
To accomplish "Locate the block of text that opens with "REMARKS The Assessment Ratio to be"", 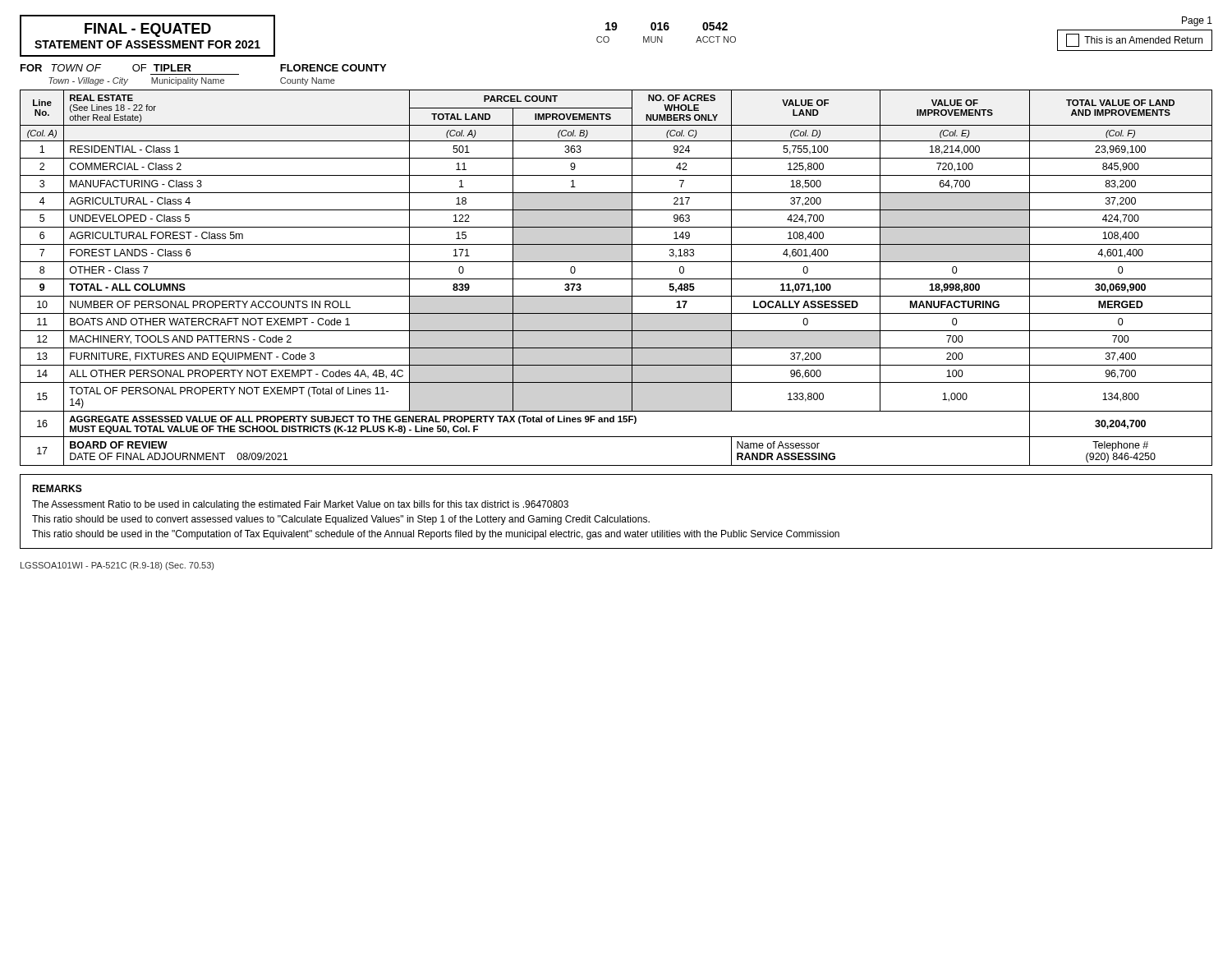I will tap(616, 511).
